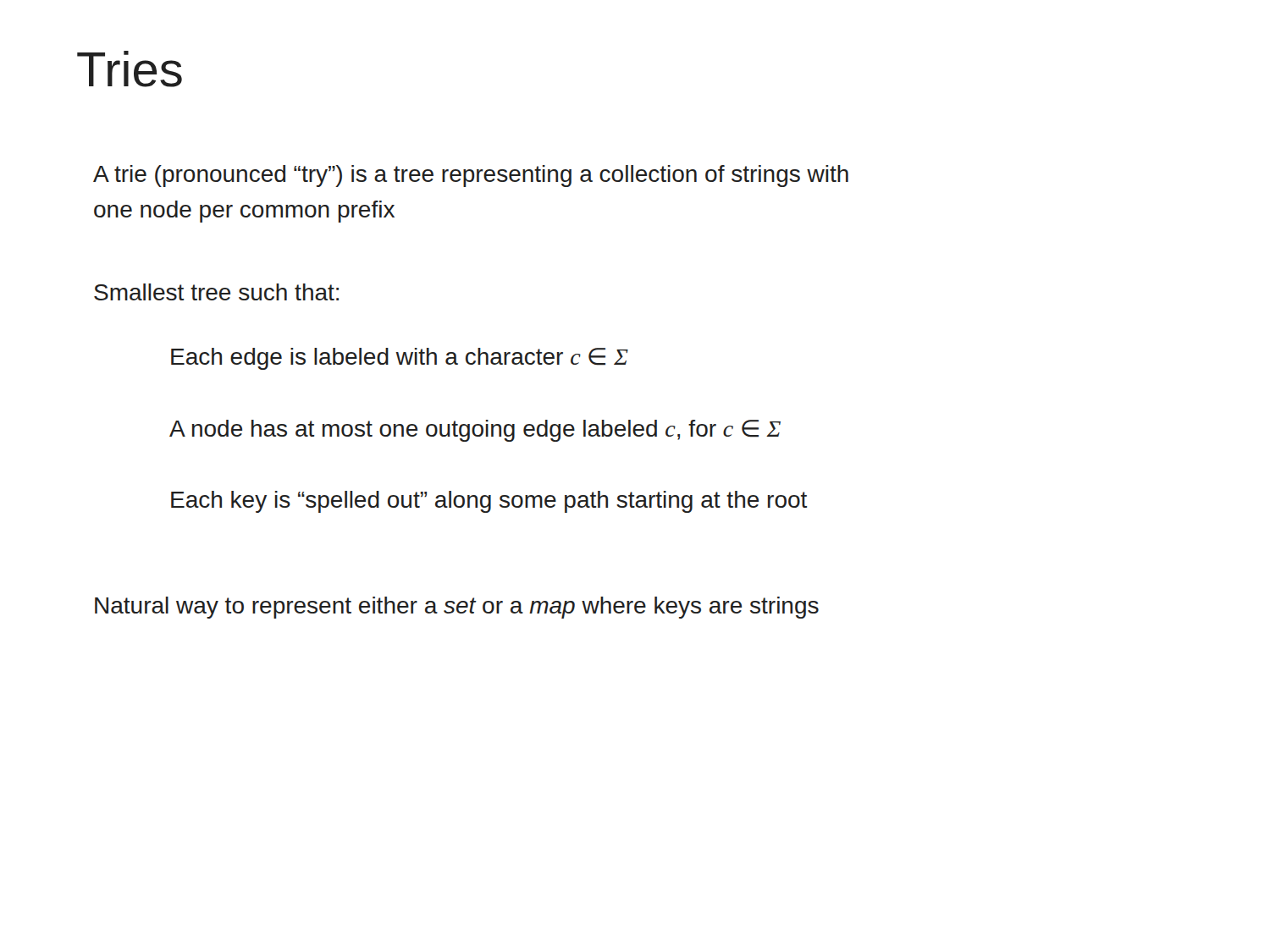The image size is (1270, 952).
Task: Locate the region starting "A trie (pronounced “try”) is a tree representing"
Action: click(x=471, y=192)
